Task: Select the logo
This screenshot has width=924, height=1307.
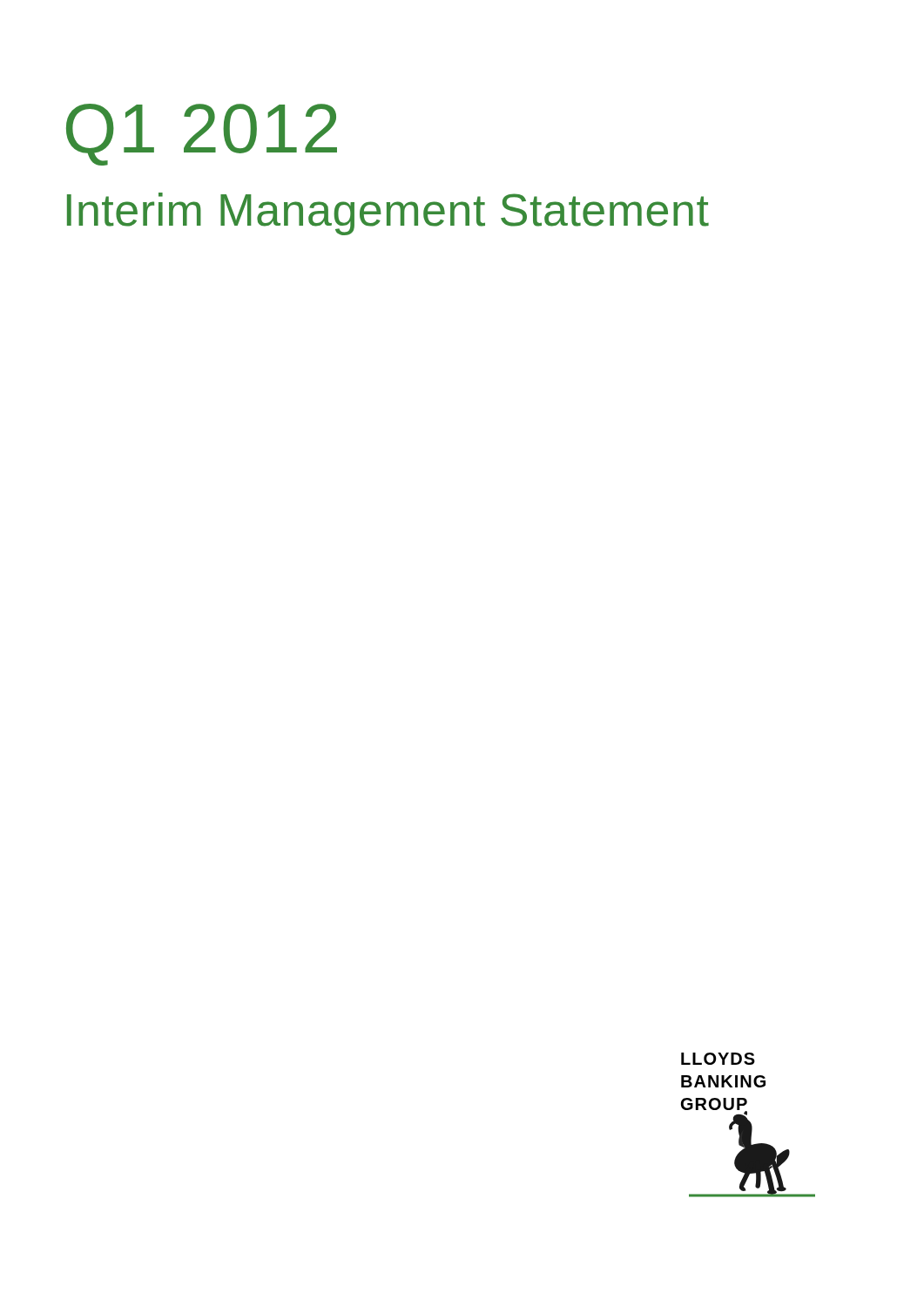Action: (767, 1124)
